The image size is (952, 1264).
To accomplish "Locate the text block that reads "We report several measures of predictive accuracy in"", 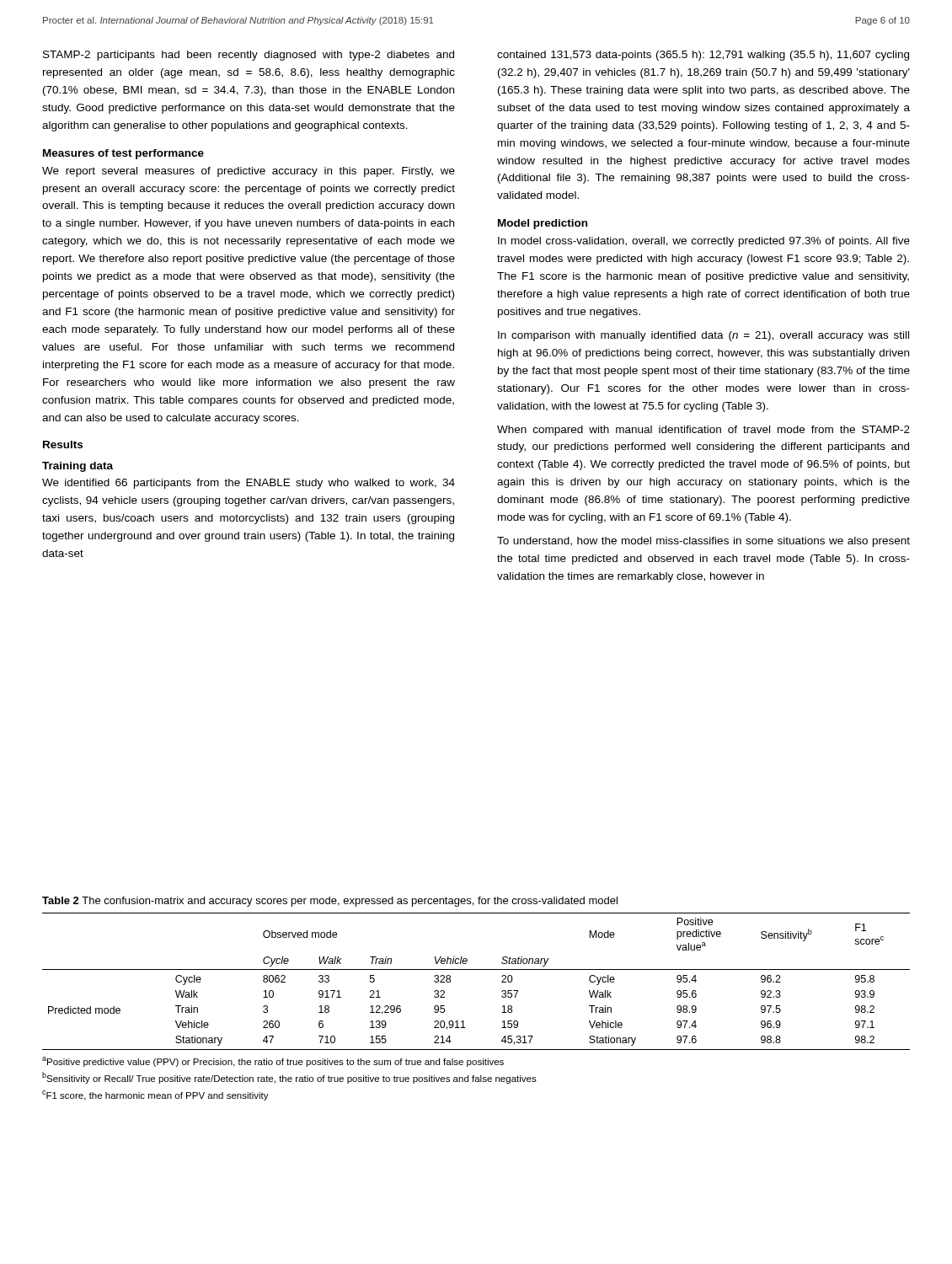I will pyautogui.click(x=249, y=295).
